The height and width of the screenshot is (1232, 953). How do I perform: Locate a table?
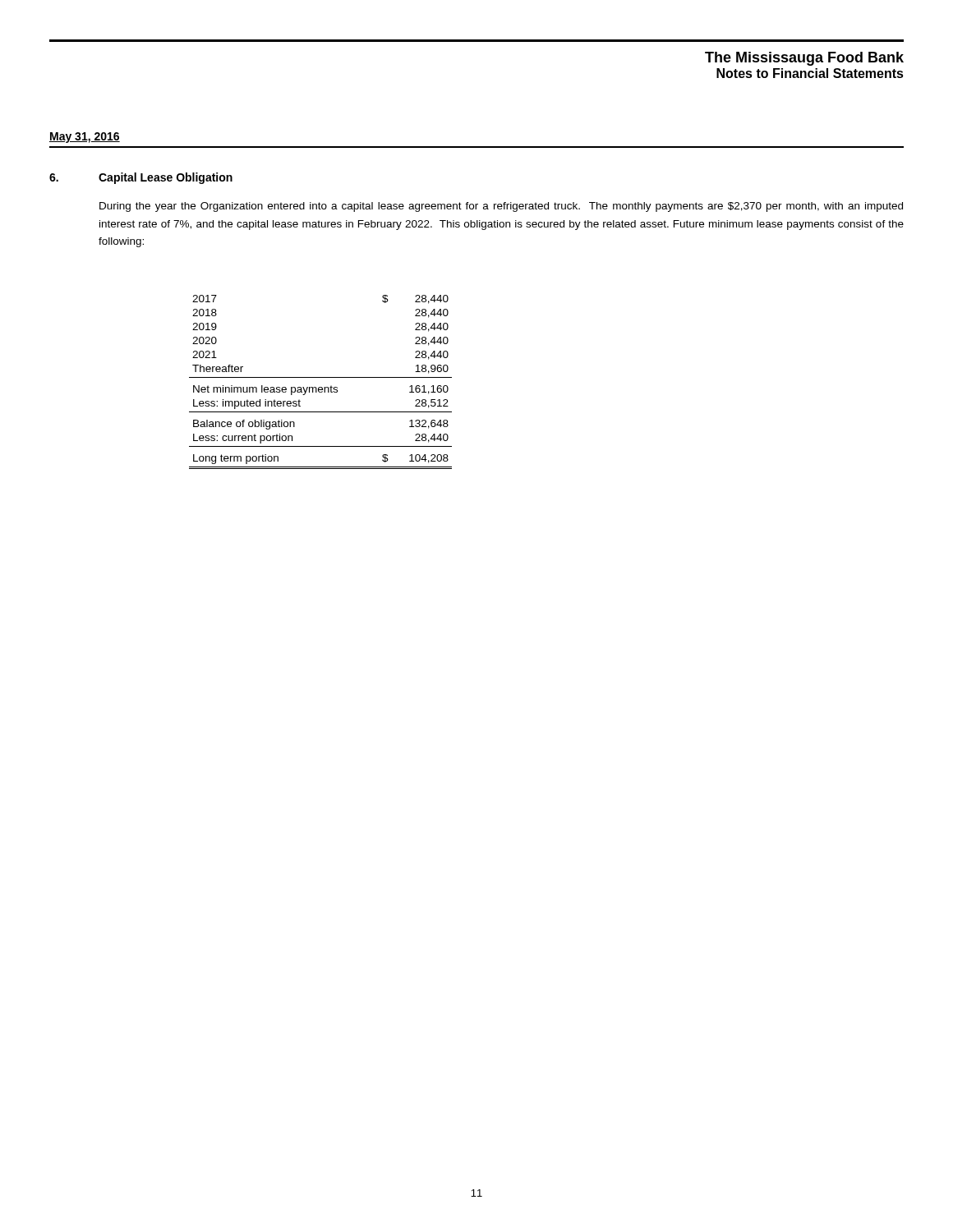point(320,380)
